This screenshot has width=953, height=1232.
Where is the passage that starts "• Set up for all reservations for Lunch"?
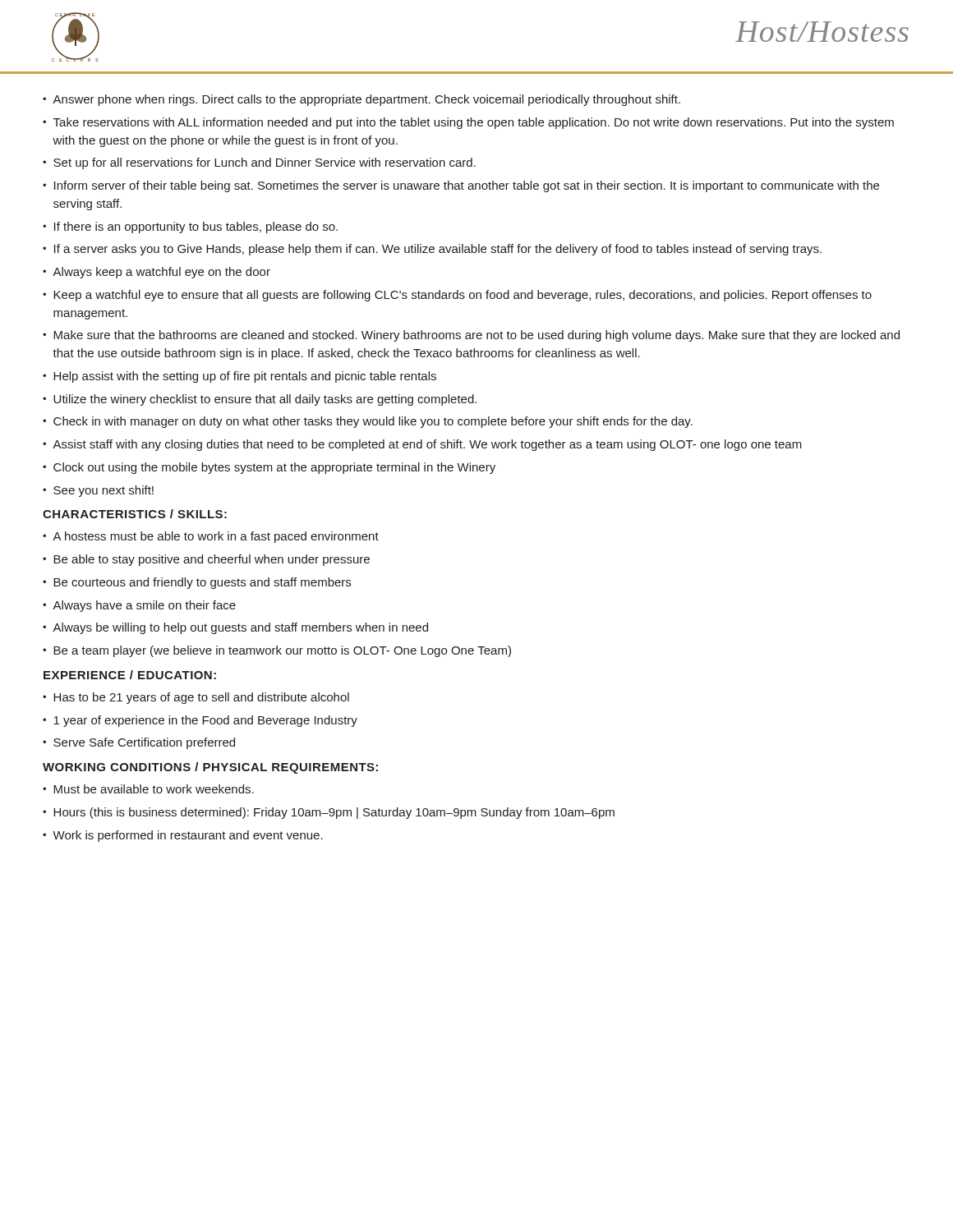pyautogui.click(x=260, y=163)
